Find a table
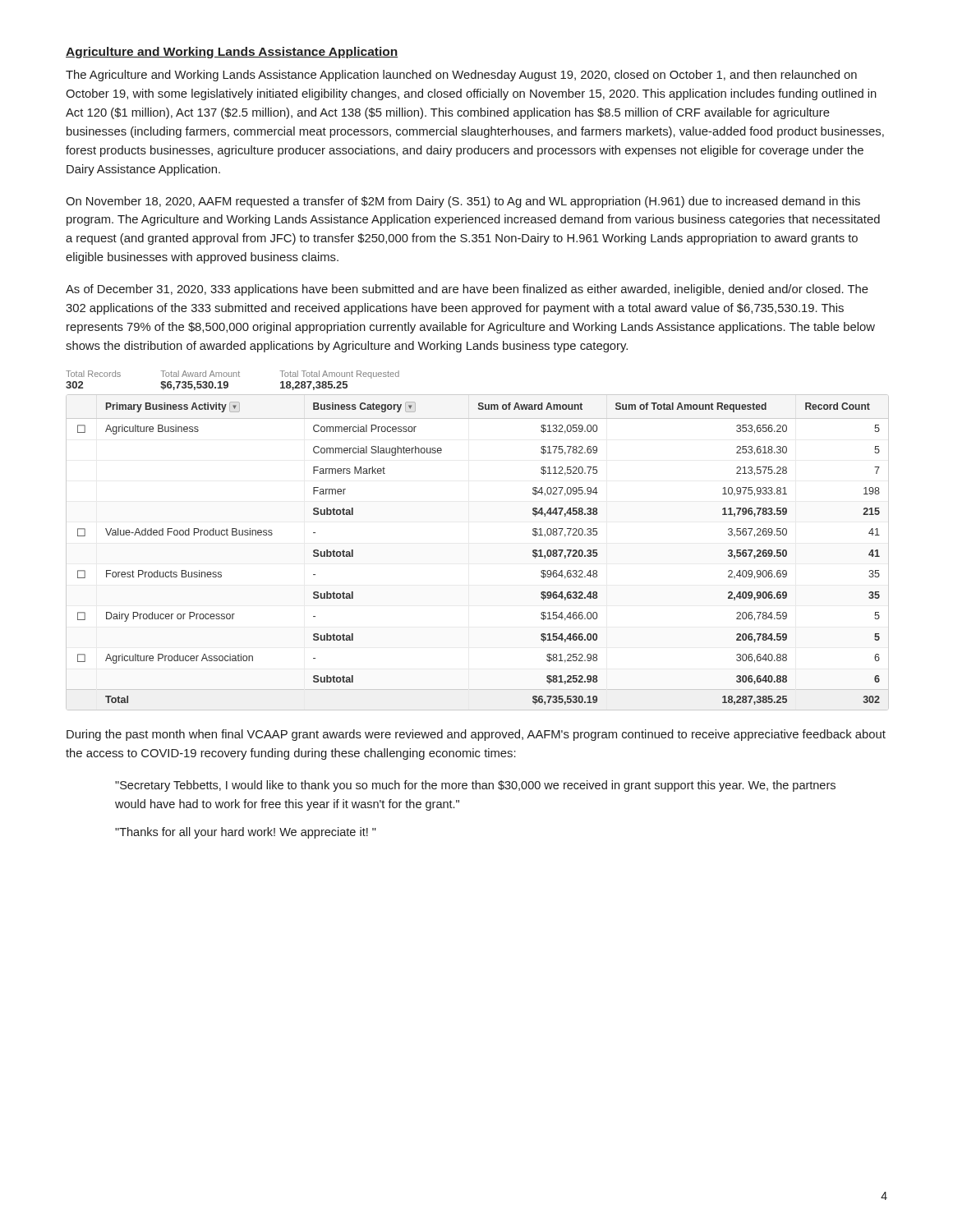The image size is (953, 1232). (x=477, y=552)
